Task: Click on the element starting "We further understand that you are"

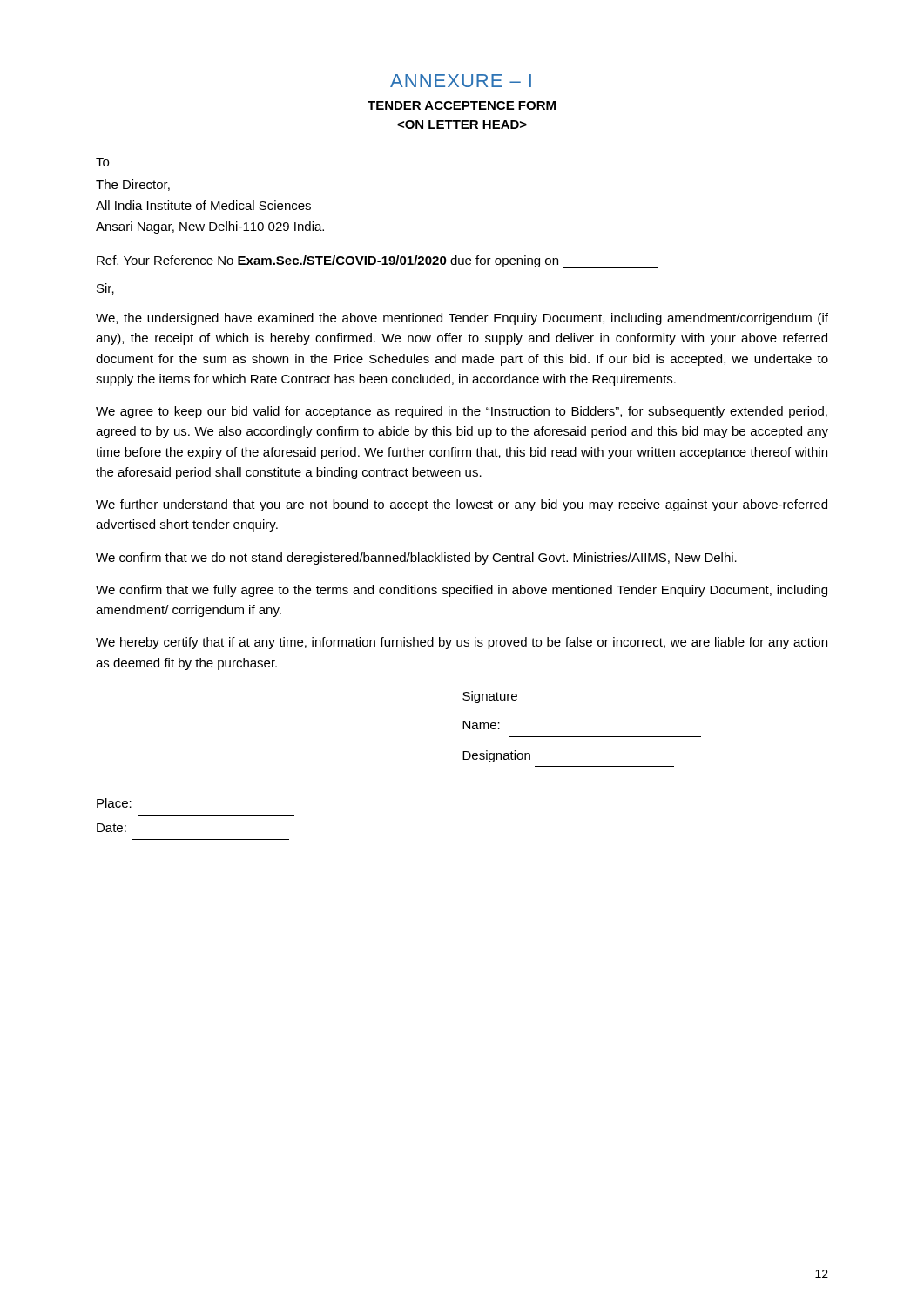Action: (462, 514)
